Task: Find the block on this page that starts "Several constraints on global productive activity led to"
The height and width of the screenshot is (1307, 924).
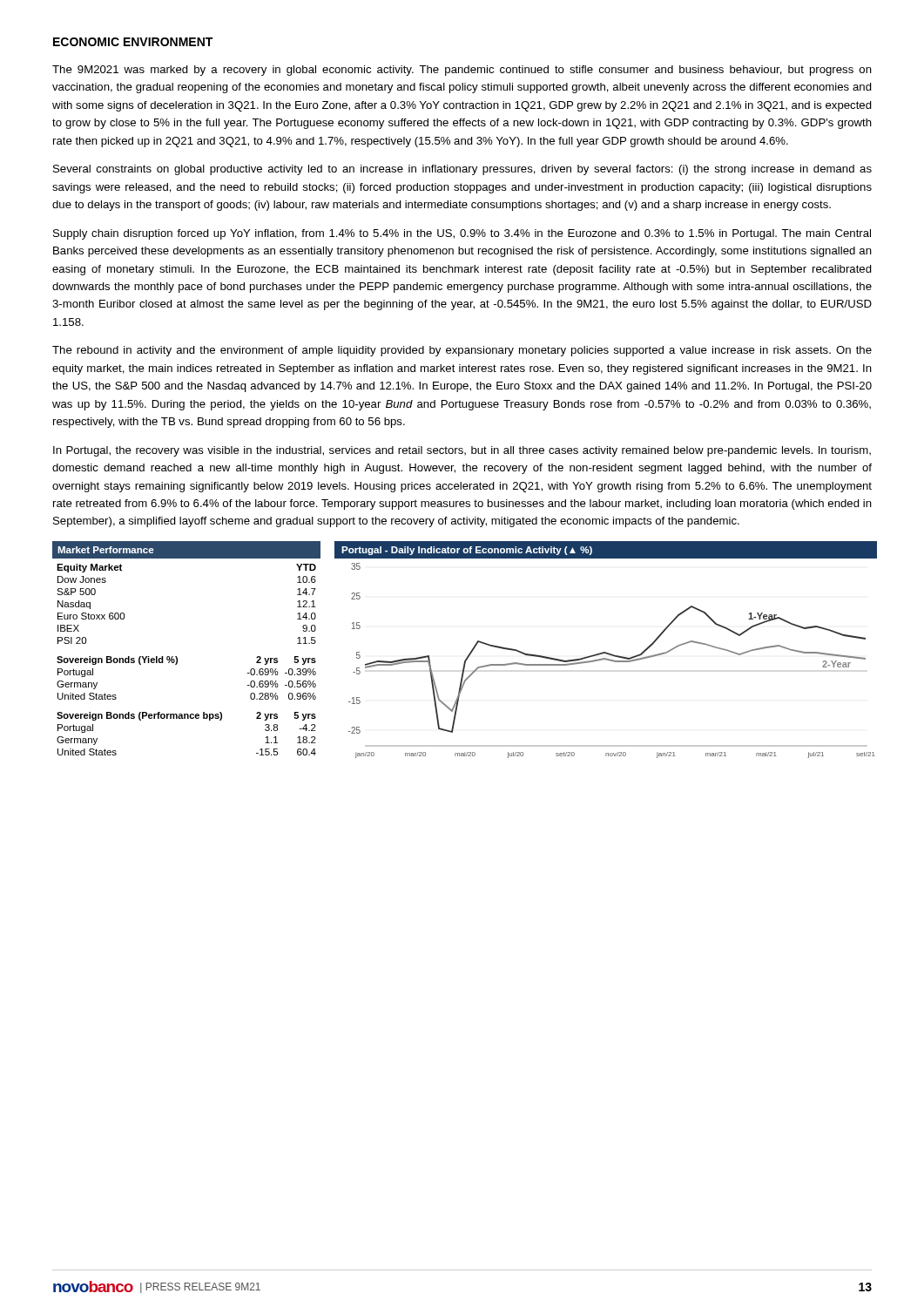Action: (462, 187)
